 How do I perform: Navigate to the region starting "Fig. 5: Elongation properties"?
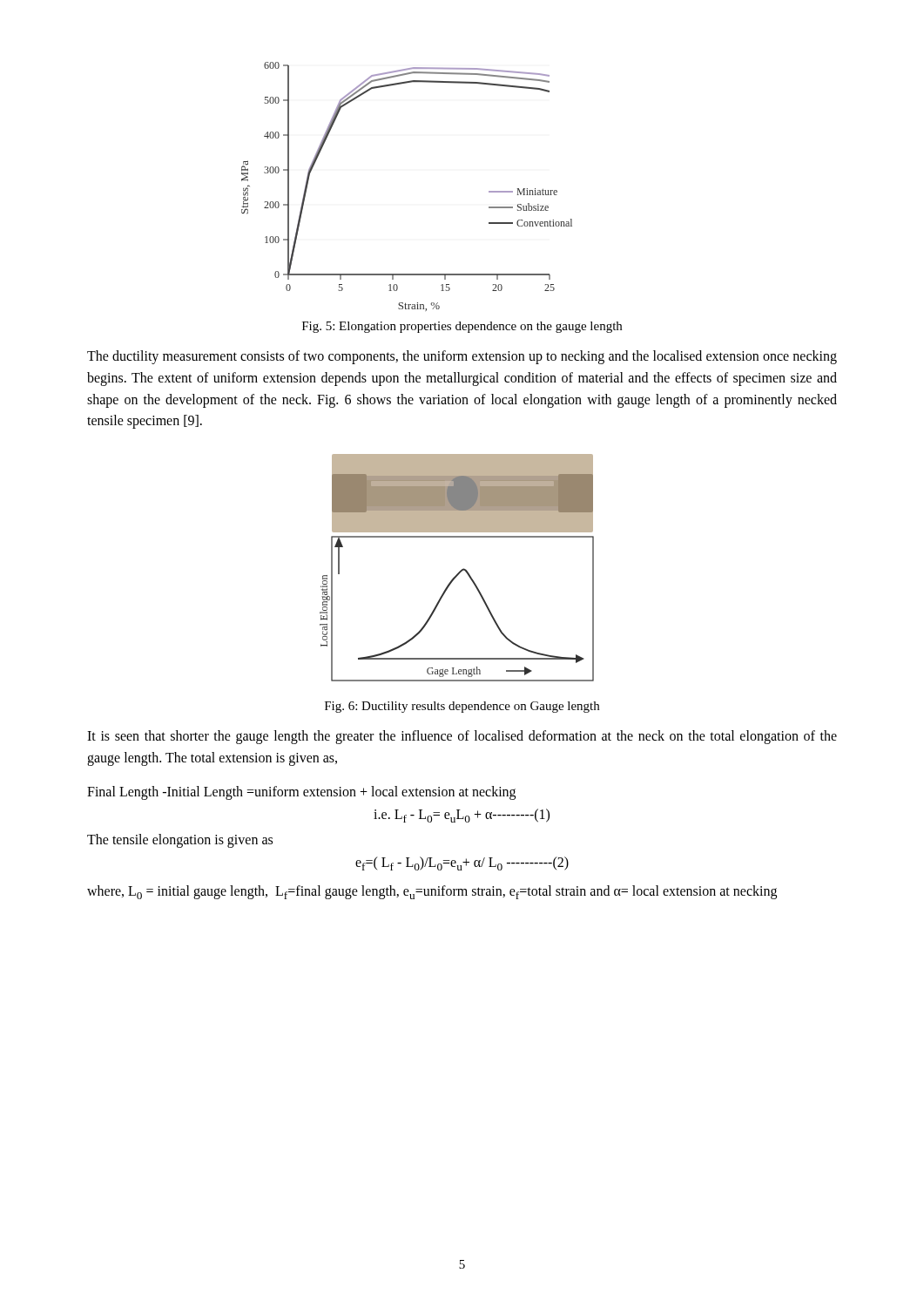(x=462, y=326)
